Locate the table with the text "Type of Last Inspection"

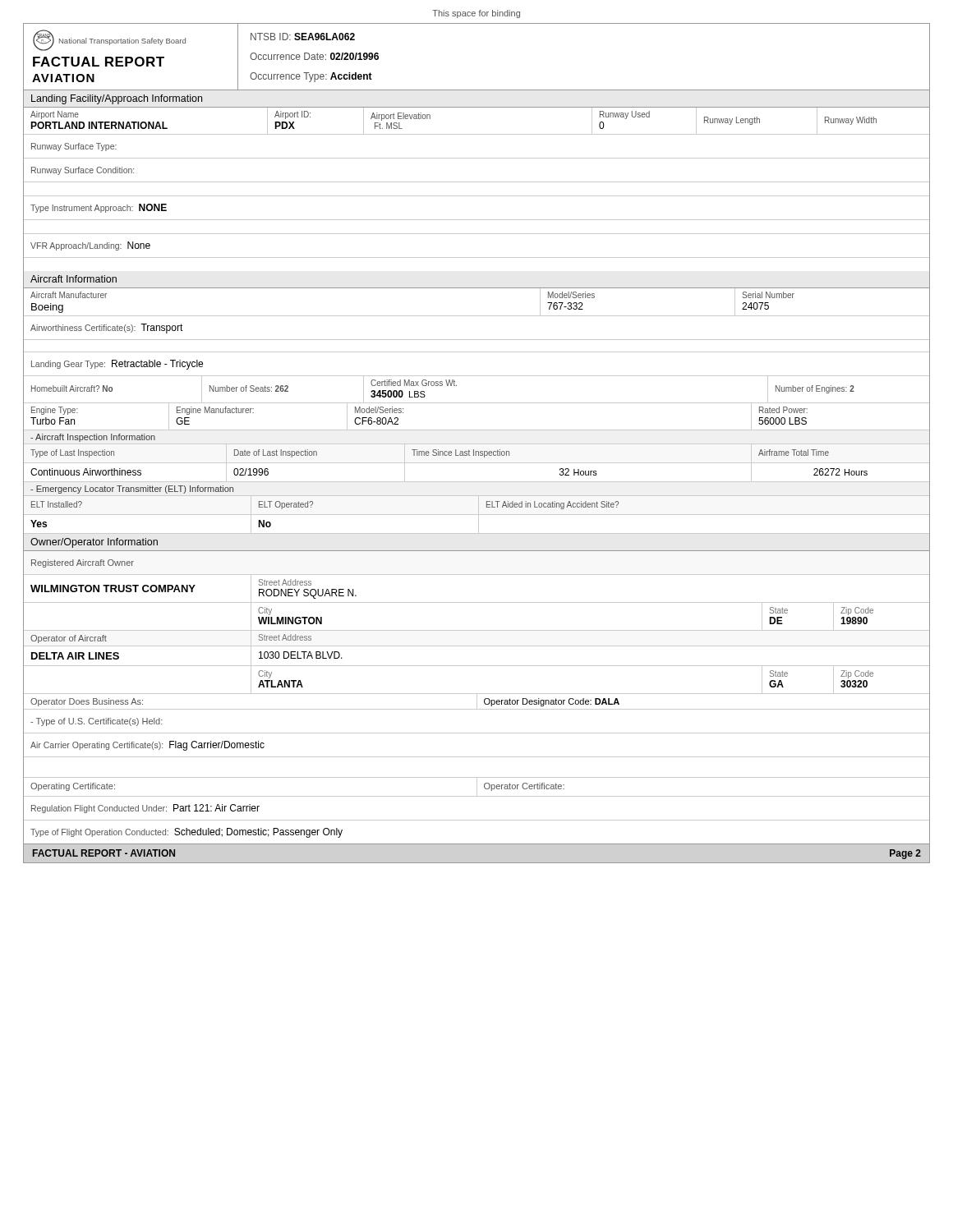click(476, 454)
